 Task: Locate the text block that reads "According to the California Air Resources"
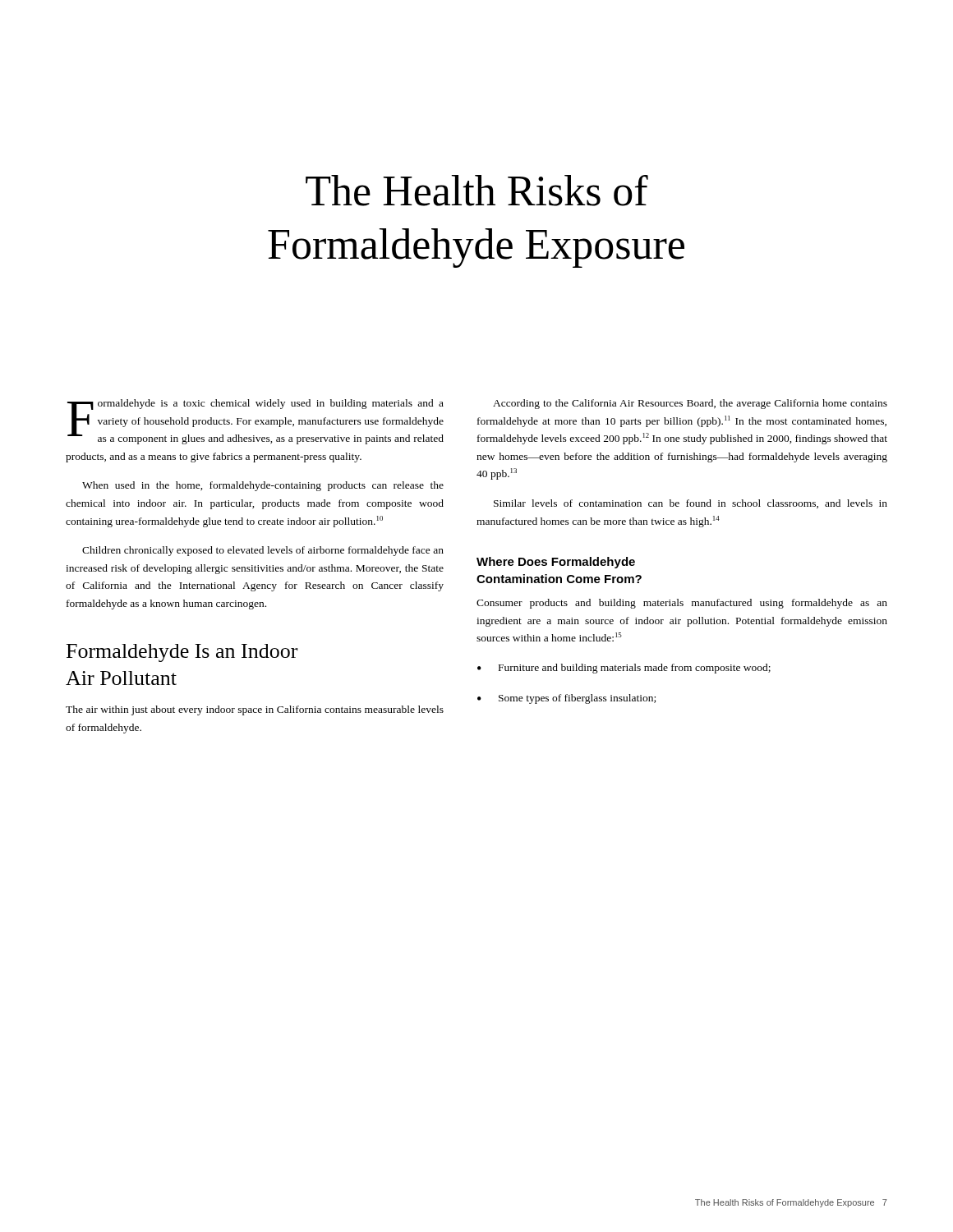click(682, 439)
